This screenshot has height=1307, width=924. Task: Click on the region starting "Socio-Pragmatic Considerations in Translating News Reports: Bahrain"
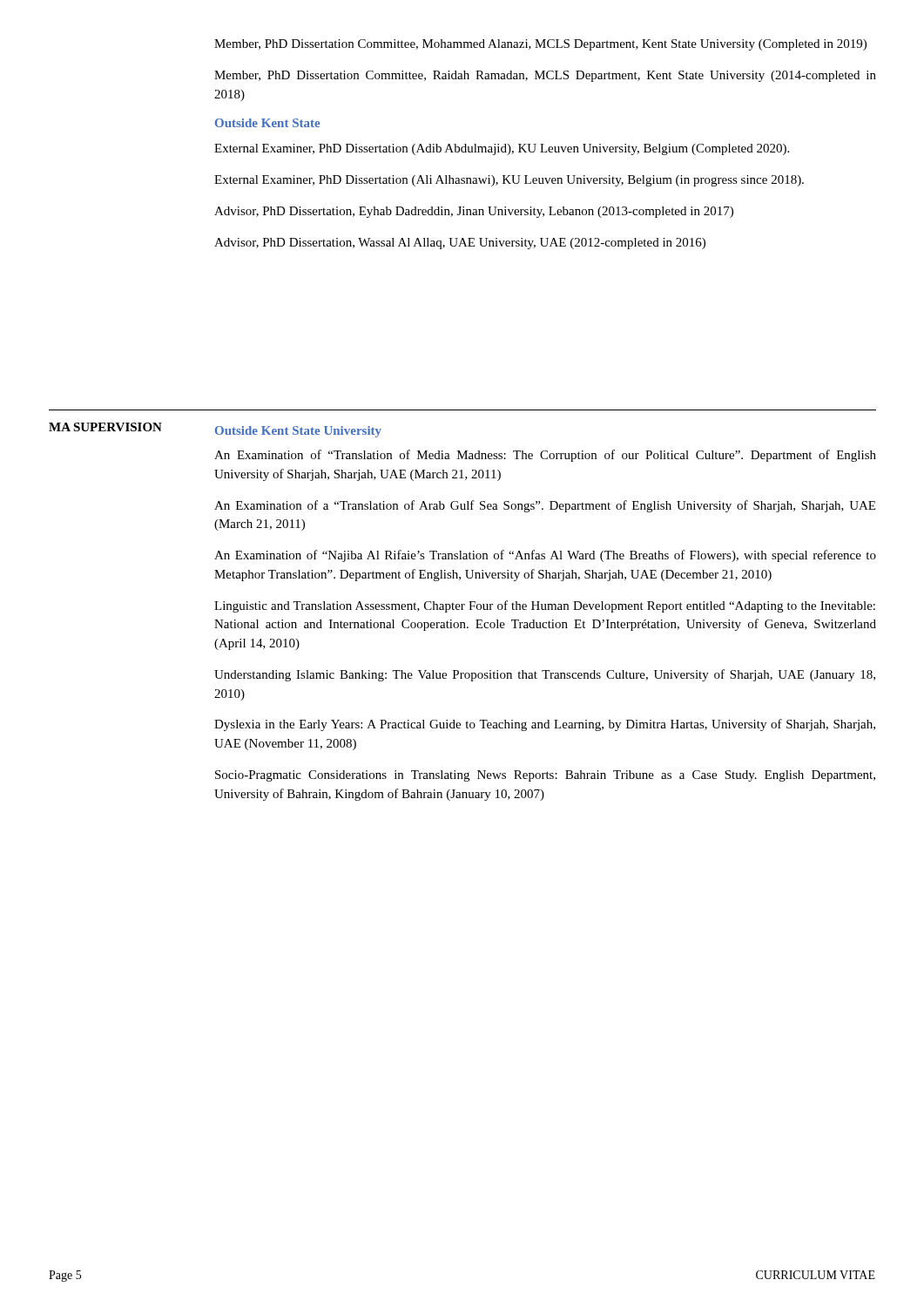pyautogui.click(x=545, y=784)
